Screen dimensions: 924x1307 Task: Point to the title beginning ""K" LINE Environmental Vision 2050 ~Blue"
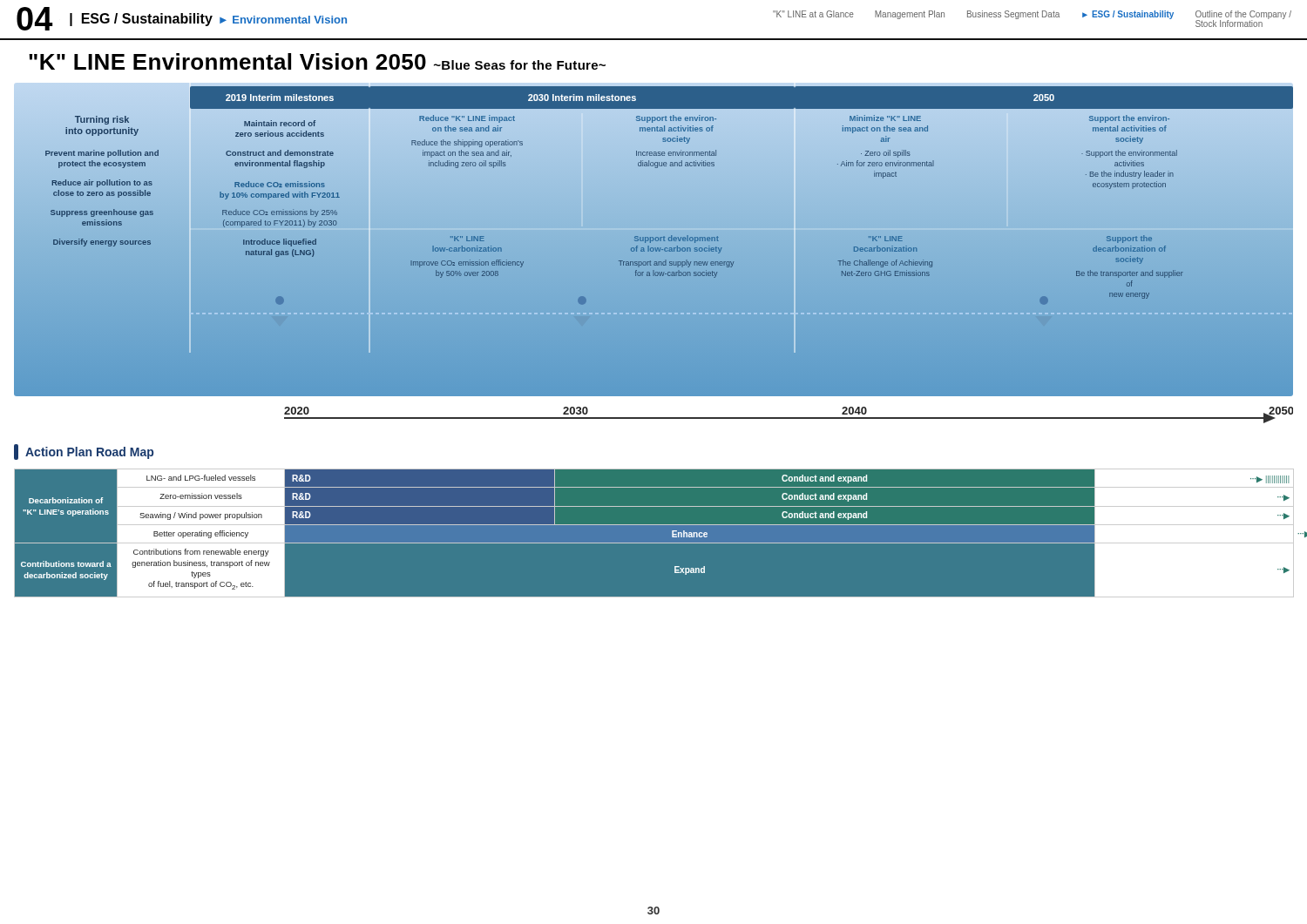317,62
